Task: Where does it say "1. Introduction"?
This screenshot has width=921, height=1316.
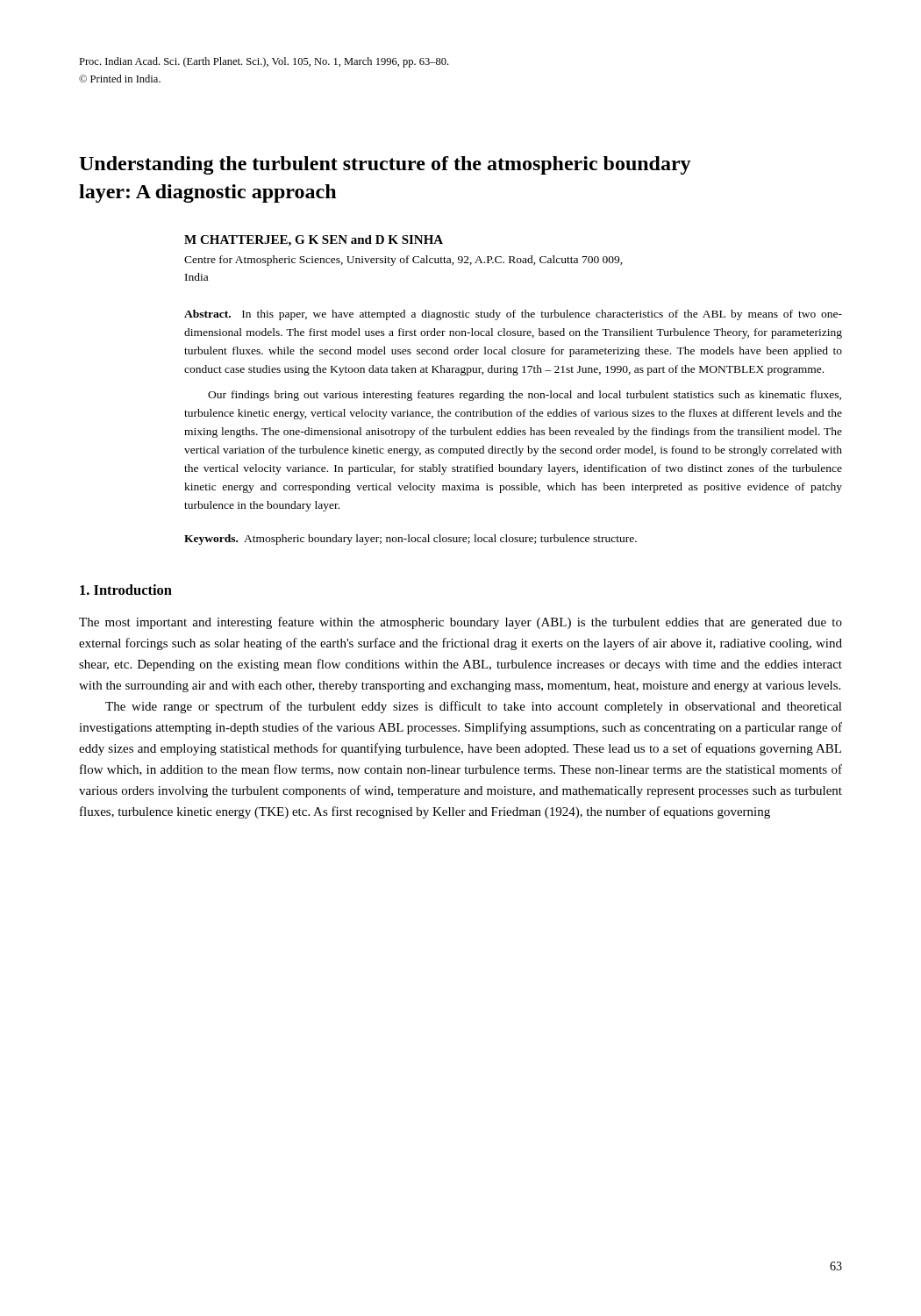Action: point(125,590)
